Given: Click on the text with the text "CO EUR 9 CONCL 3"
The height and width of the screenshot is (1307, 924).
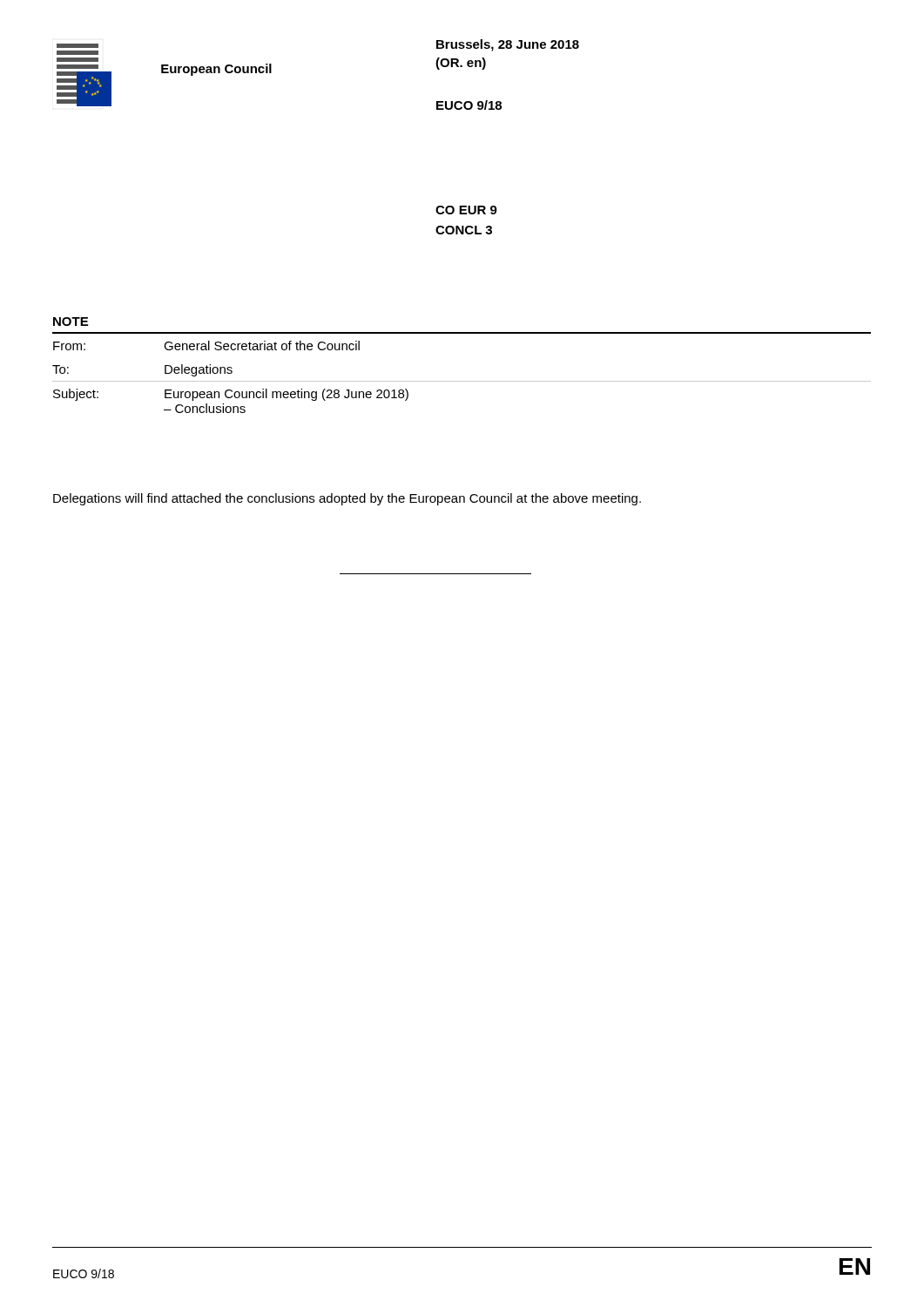Looking at the screenshot, I should [x=466, y=219].
